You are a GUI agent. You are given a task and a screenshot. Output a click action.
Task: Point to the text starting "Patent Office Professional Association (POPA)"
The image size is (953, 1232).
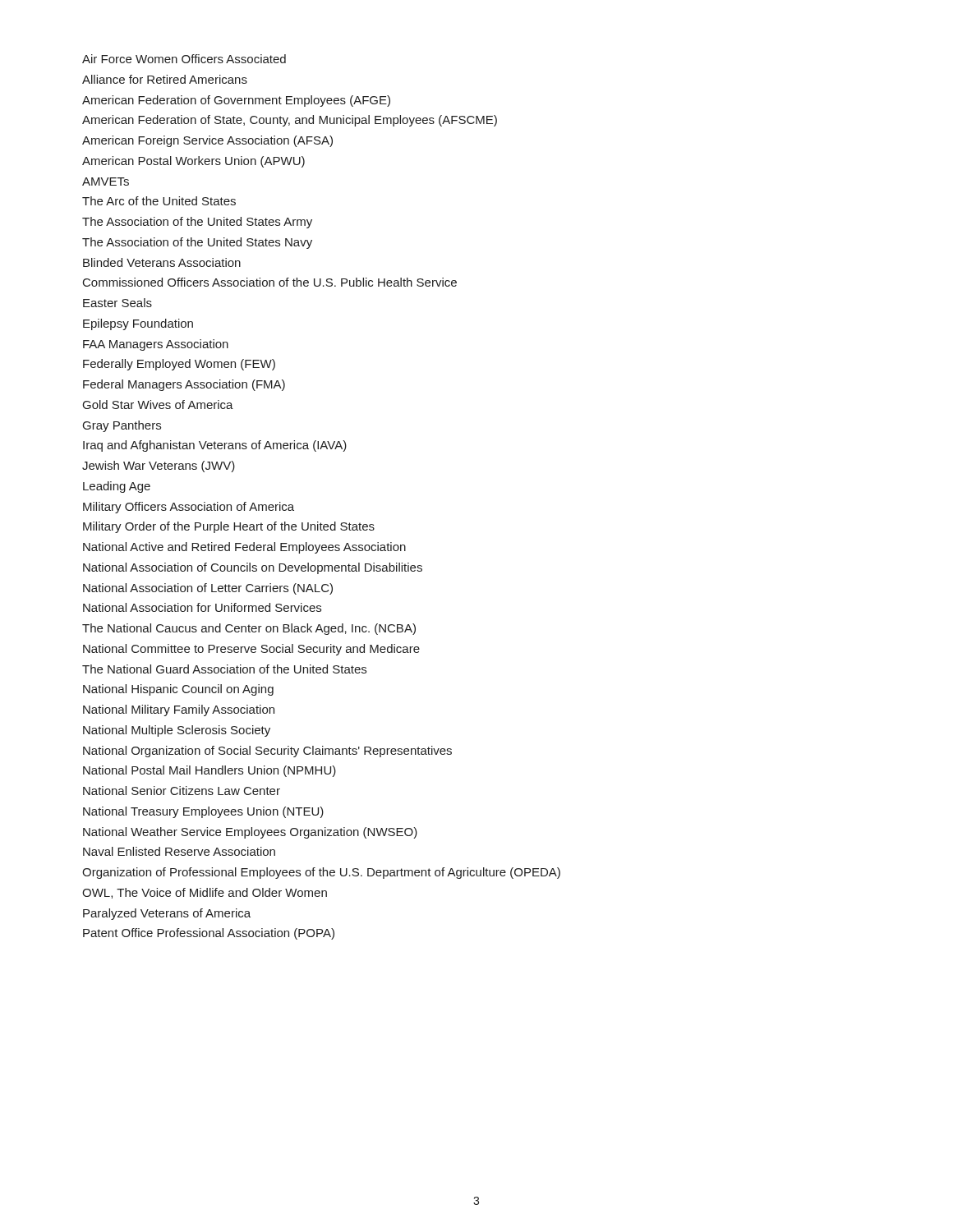click(x=209, y=933)
